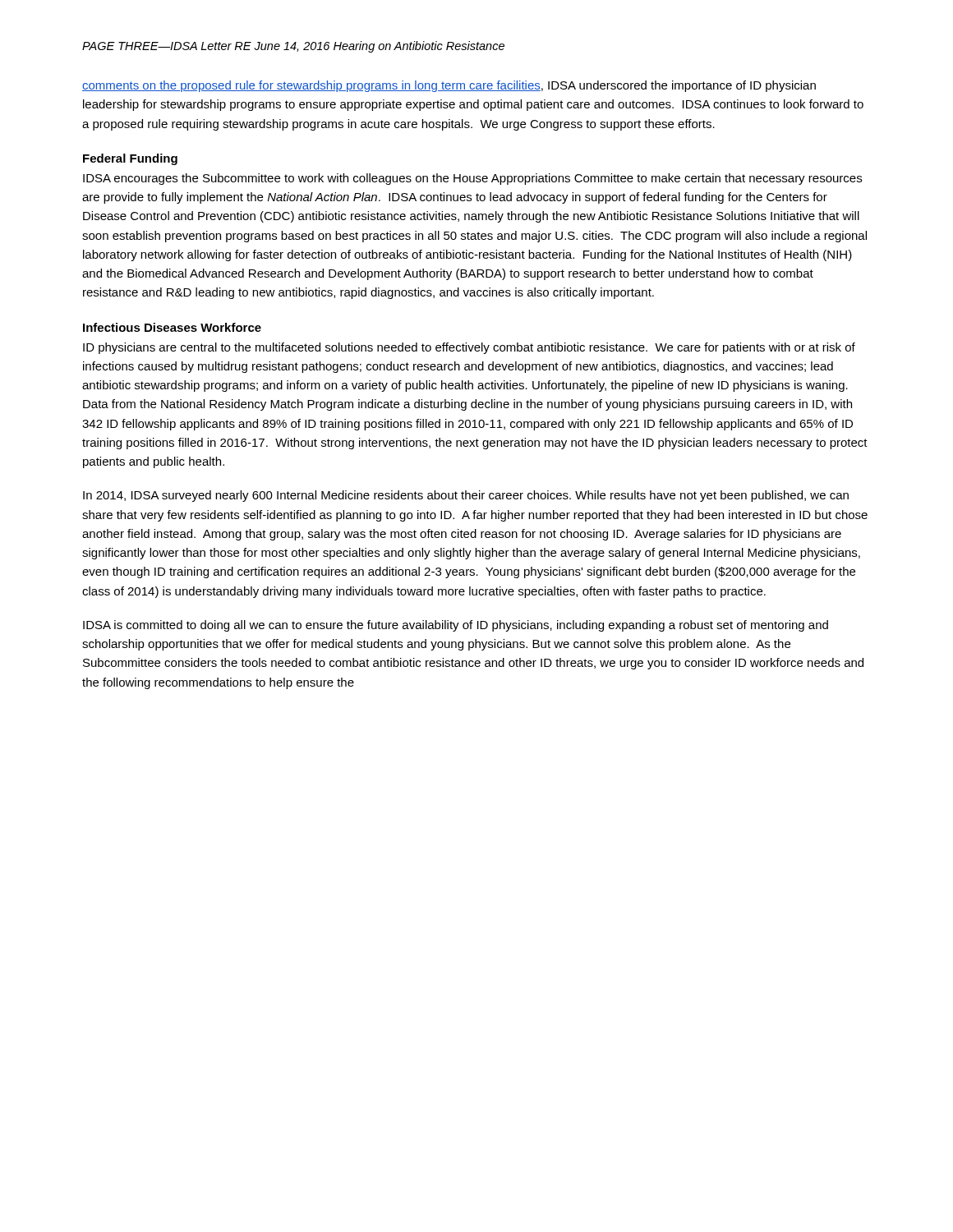Viewport: 953px width, 1232px height.
Task: Click on the element starting "In 2014, IDSA surveyed"
Action: tap(475, 543)
